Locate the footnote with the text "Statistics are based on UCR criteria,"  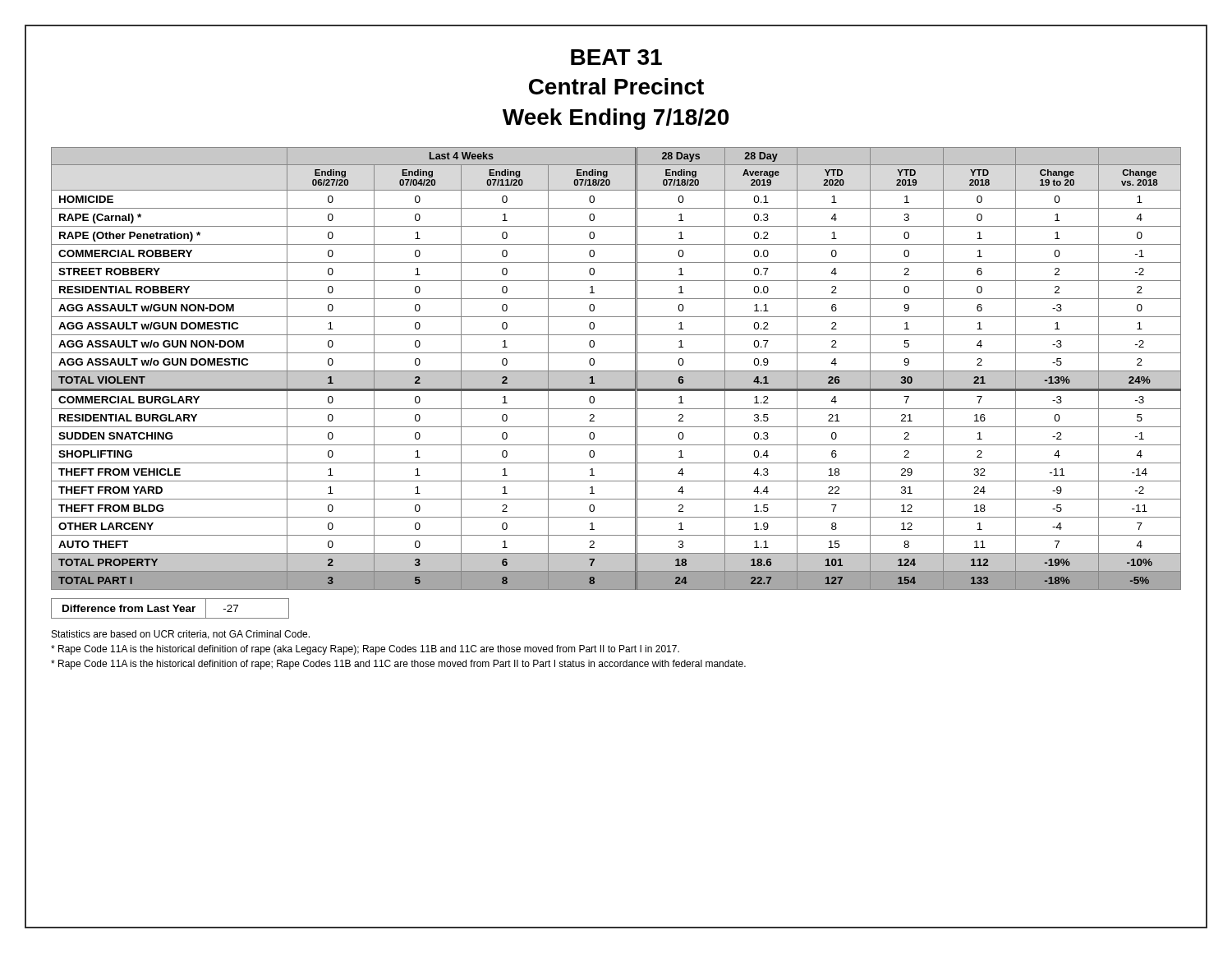coord(181,634)
